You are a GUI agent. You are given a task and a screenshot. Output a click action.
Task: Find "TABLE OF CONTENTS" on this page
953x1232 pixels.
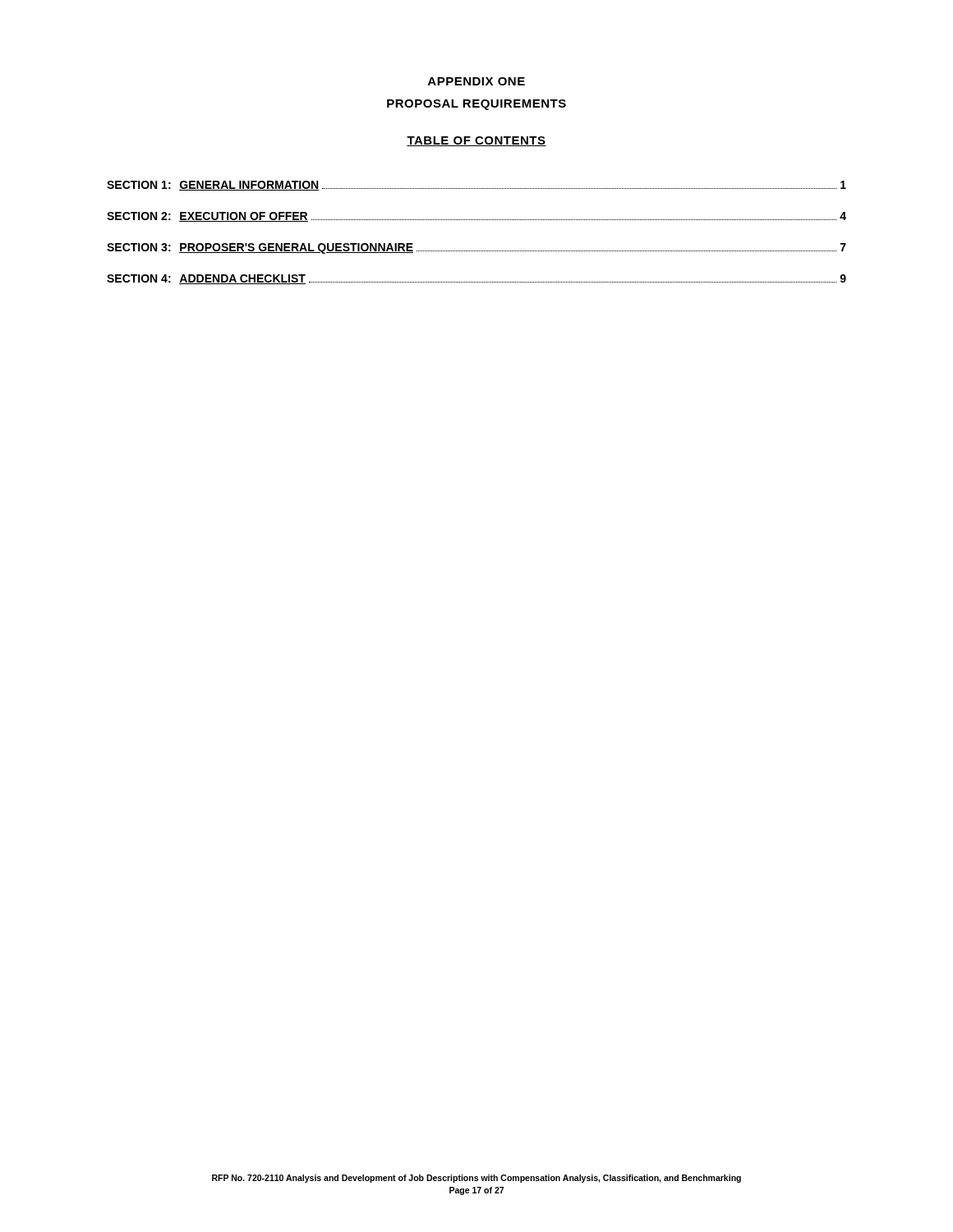pos(476,140)
